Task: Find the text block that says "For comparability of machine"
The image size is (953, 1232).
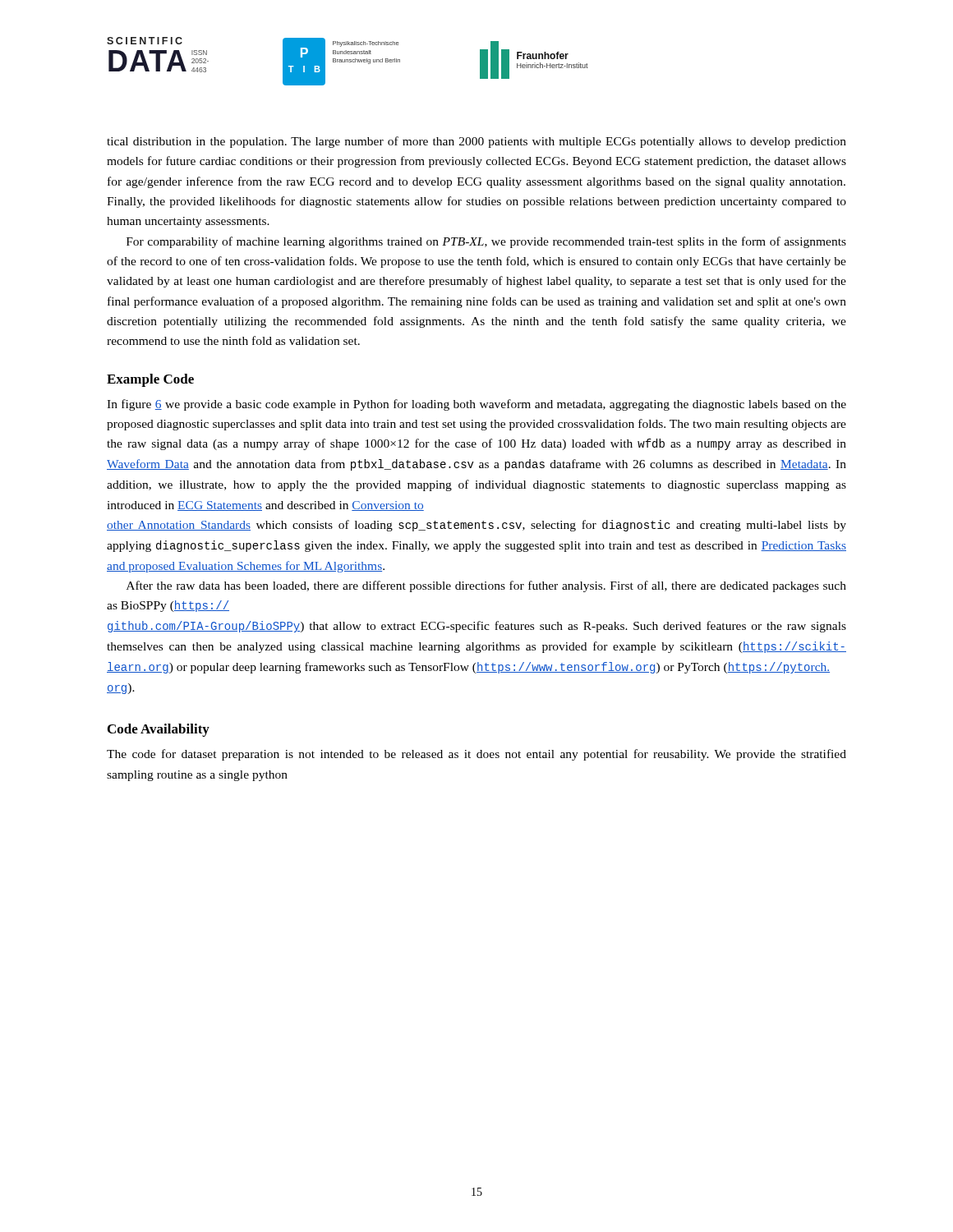Action: [476, 291]
